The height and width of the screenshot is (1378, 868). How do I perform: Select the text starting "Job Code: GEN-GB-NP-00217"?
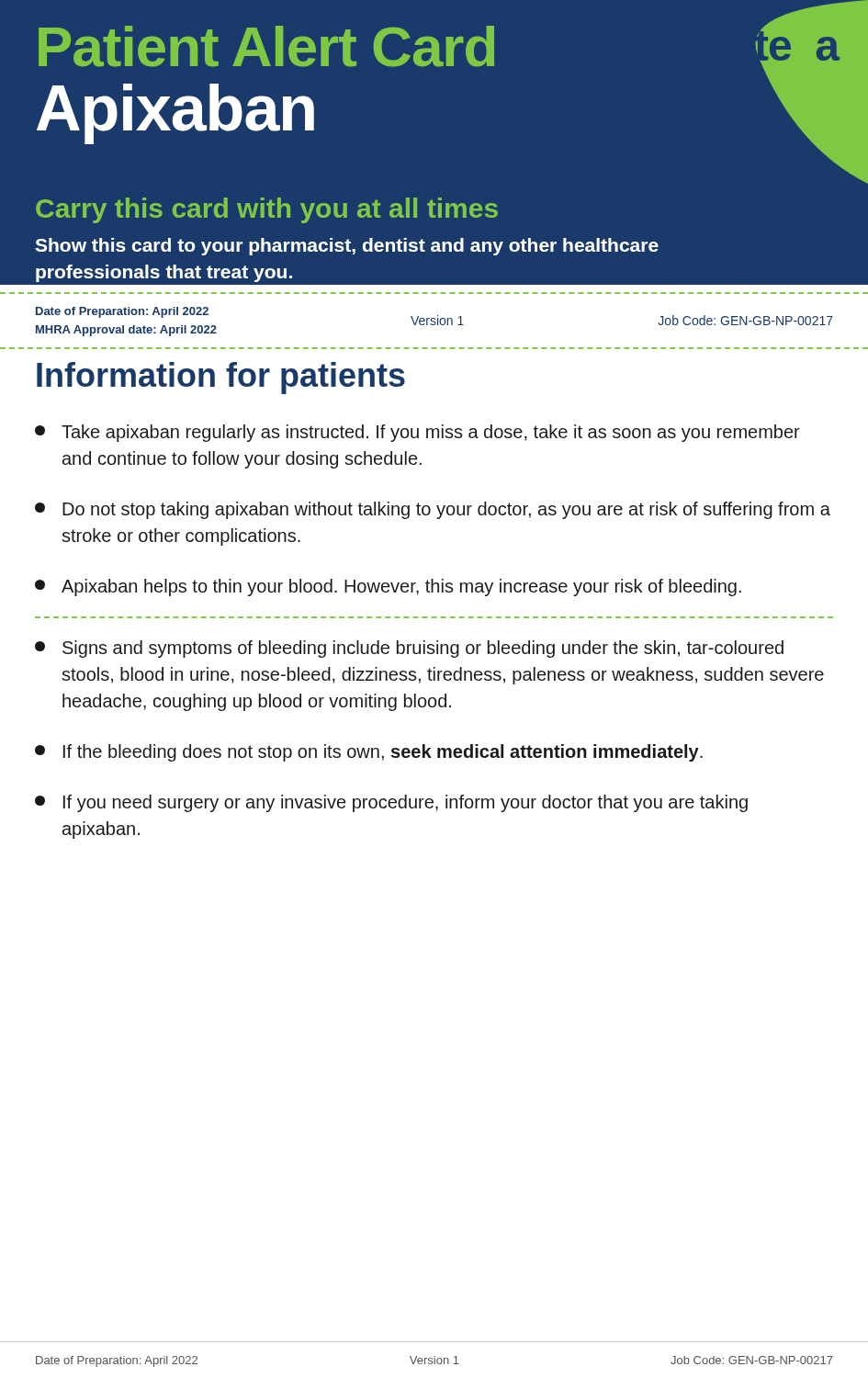pyautogui.click(x=746, y=321)
